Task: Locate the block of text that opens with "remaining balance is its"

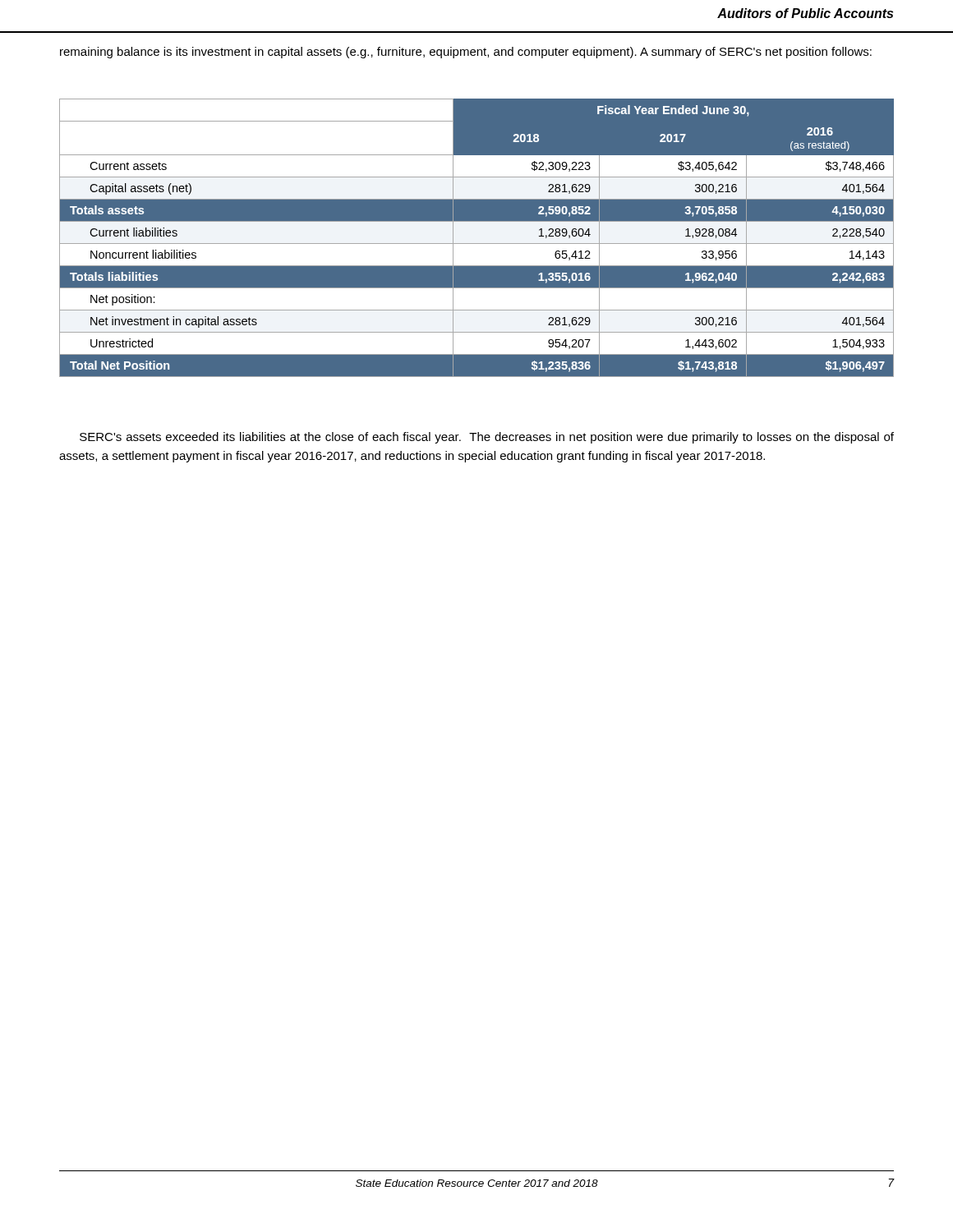Action: (x=466, y=51)
